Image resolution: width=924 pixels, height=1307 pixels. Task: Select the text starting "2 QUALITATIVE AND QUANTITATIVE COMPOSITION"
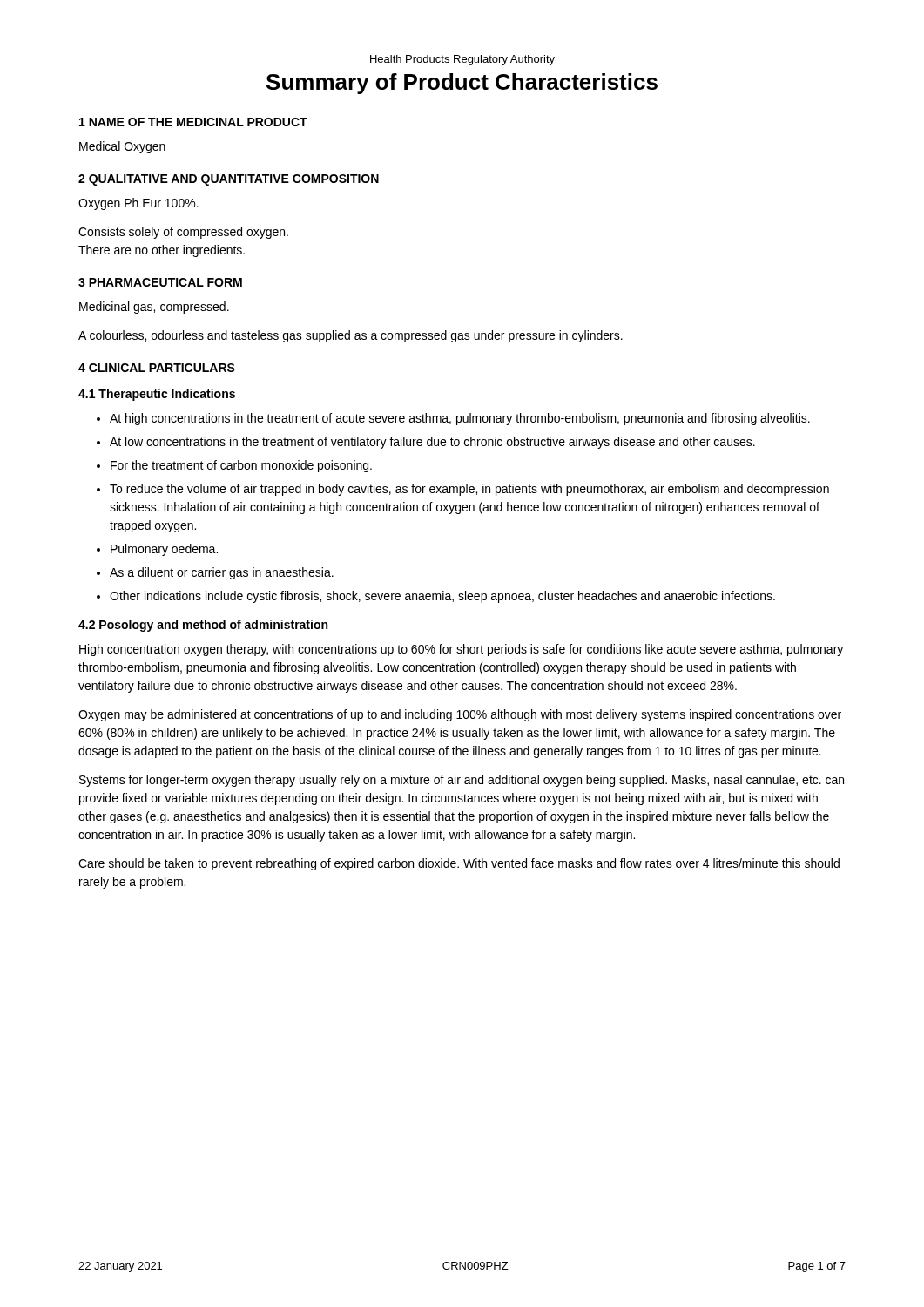(229, 179)
